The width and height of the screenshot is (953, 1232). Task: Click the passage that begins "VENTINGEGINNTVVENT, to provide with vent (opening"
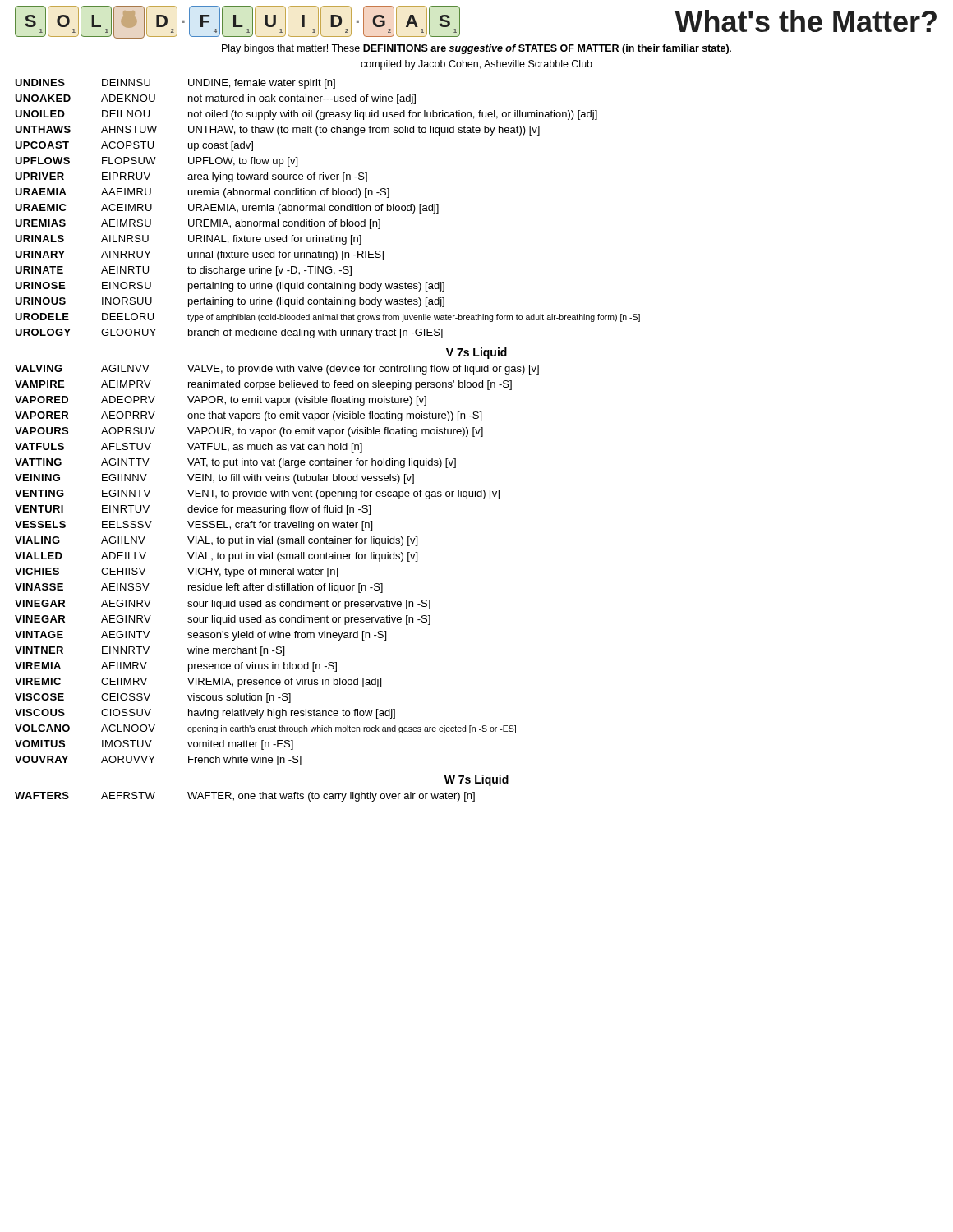click(x=476, y=494)
